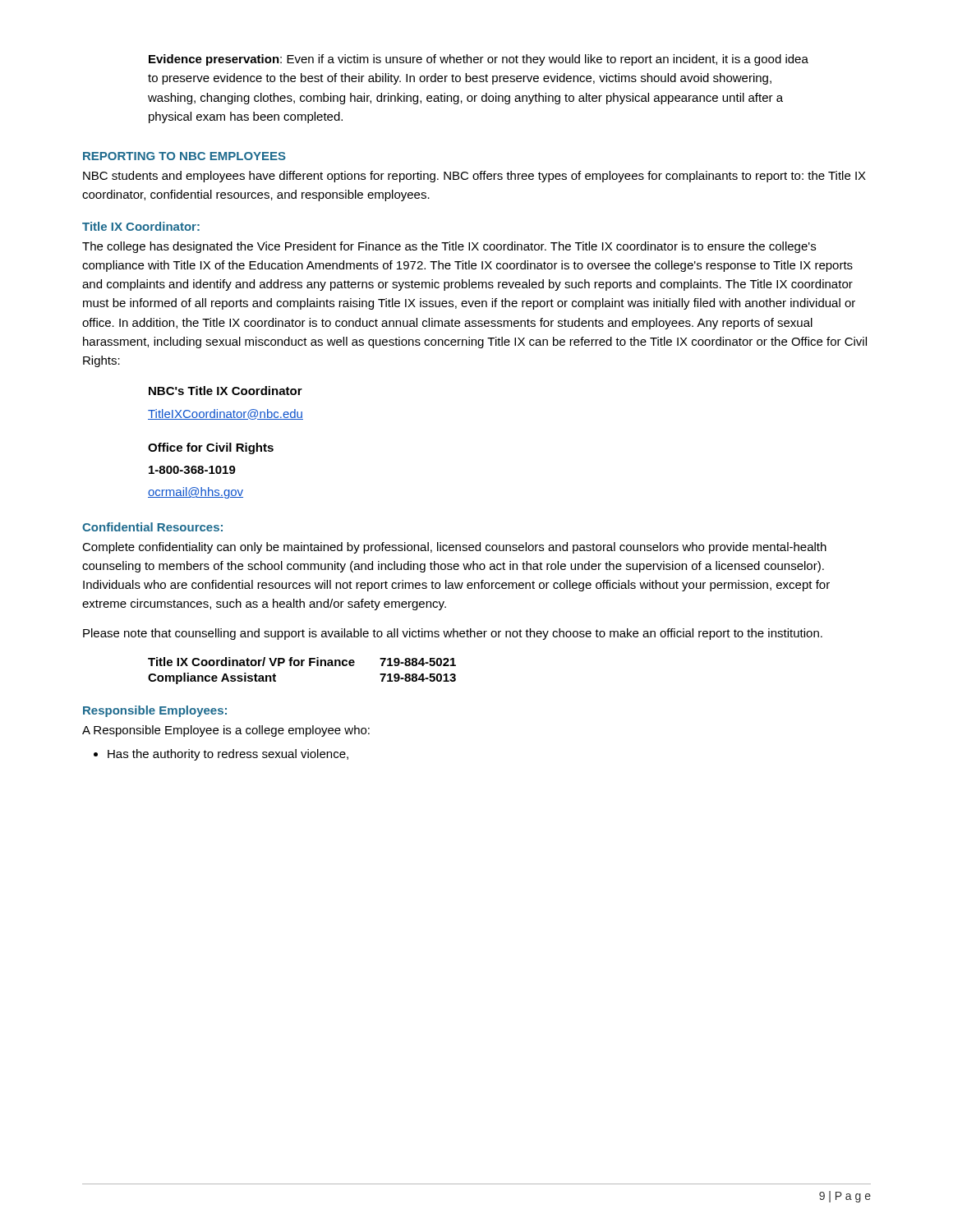Screen dimensions: 1232x953
Task: Find the section header that reads "REPORTING TO NBC EMPLOYEES"
Action: point(184,156)
